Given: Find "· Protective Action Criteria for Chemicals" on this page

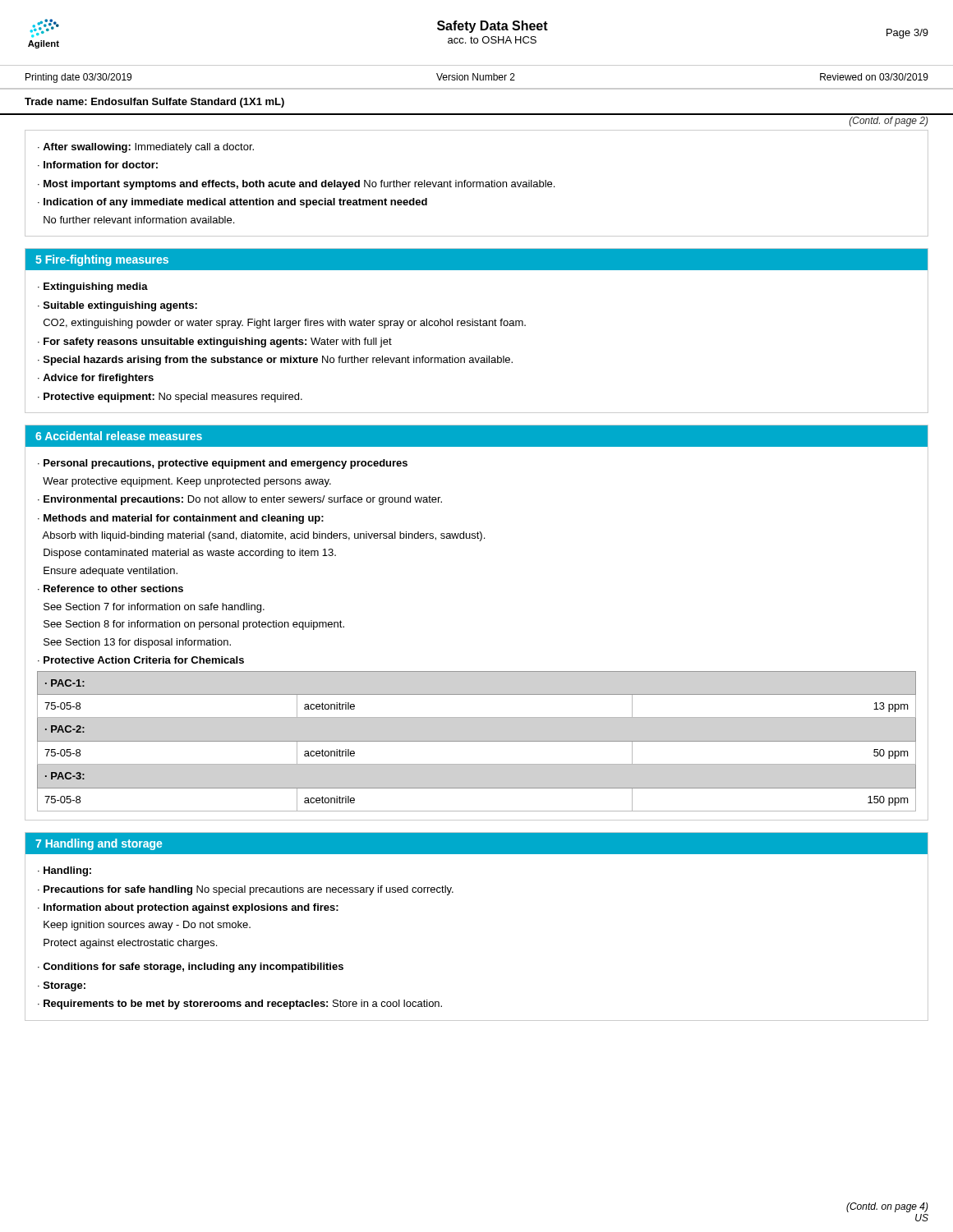Looking at the screenshot, I should pyautogui.click(x=141, y=660).
